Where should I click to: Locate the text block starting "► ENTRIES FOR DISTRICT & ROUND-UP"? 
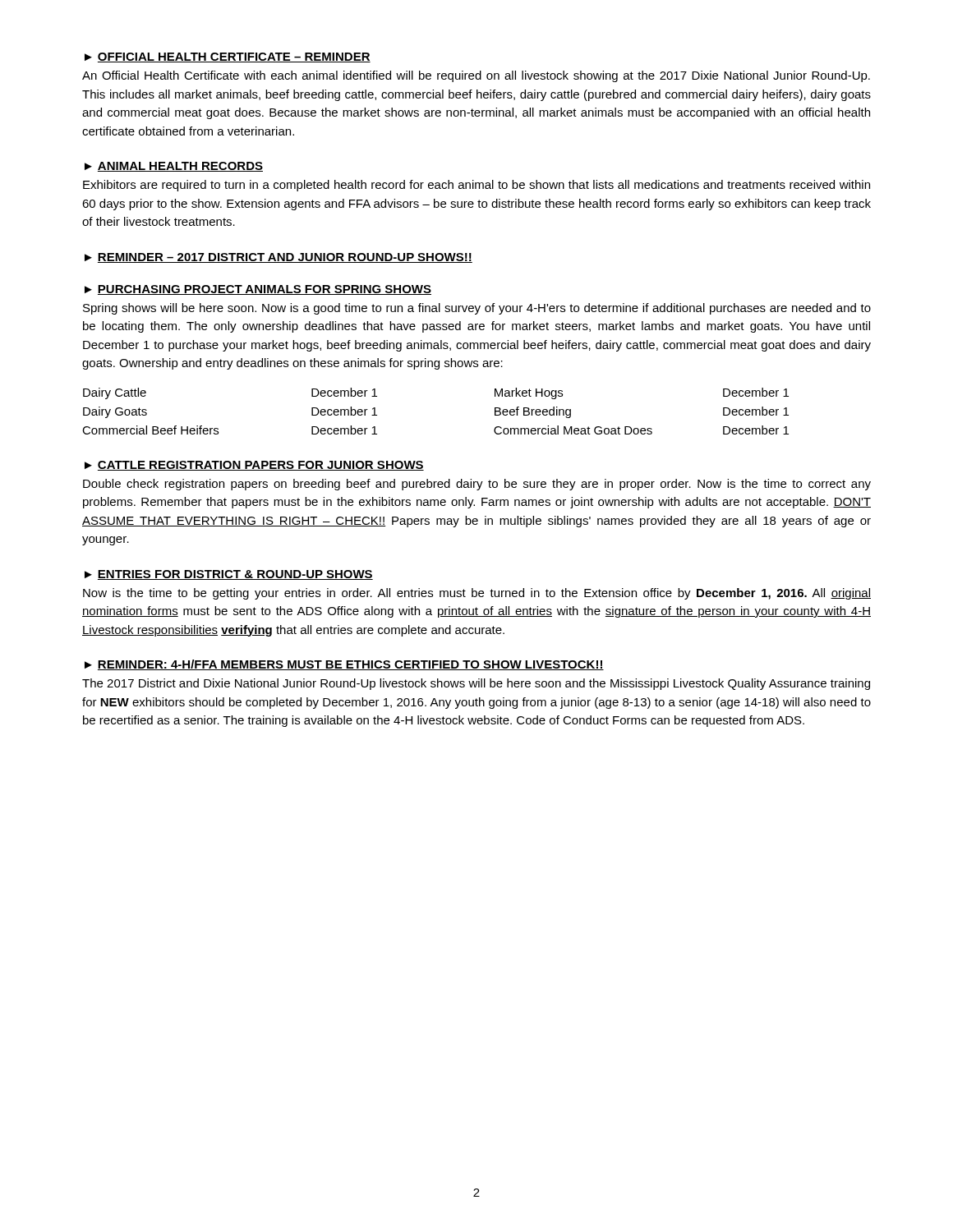(227, 573)
